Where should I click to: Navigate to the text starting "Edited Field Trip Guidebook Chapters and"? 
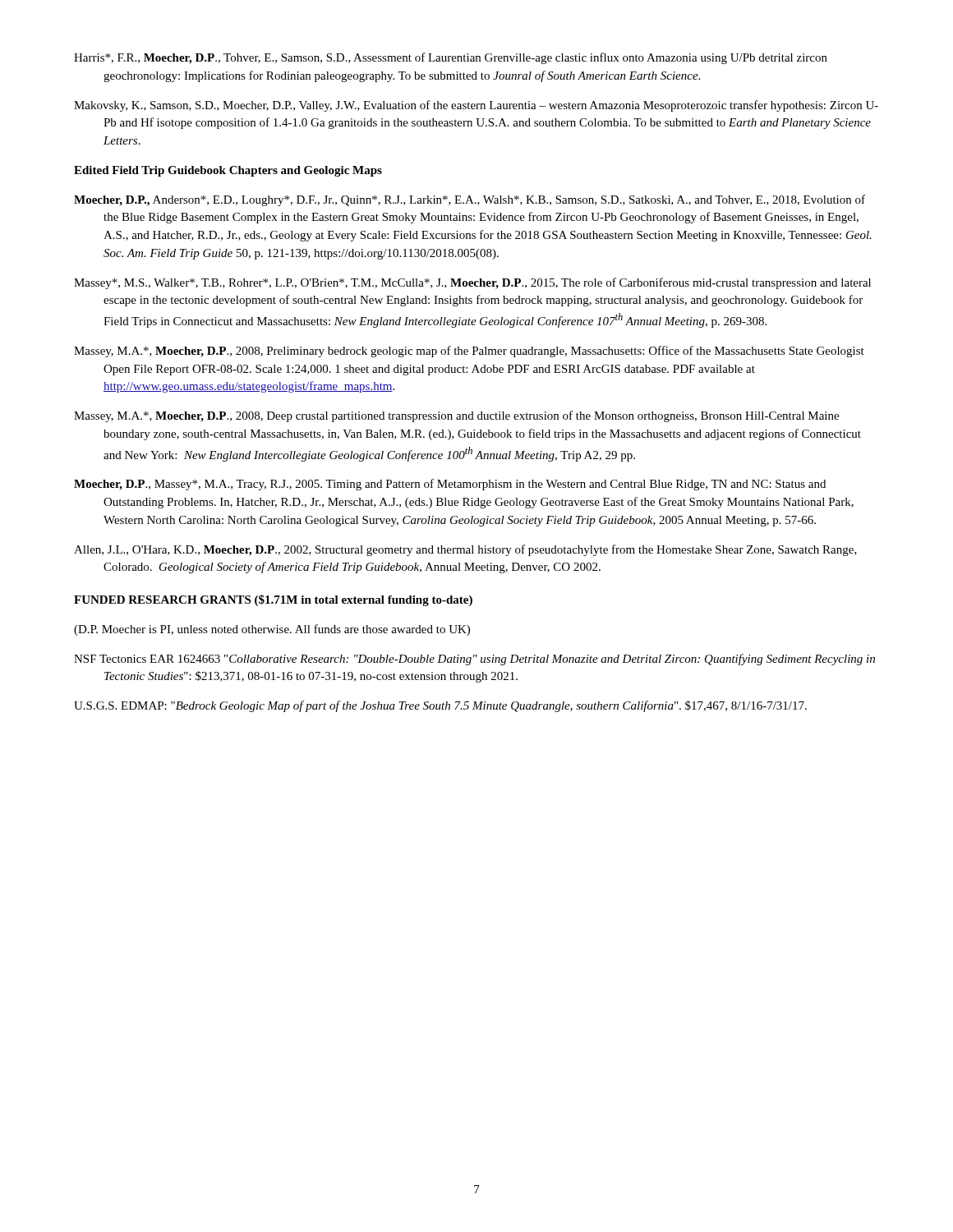point(228,170)
